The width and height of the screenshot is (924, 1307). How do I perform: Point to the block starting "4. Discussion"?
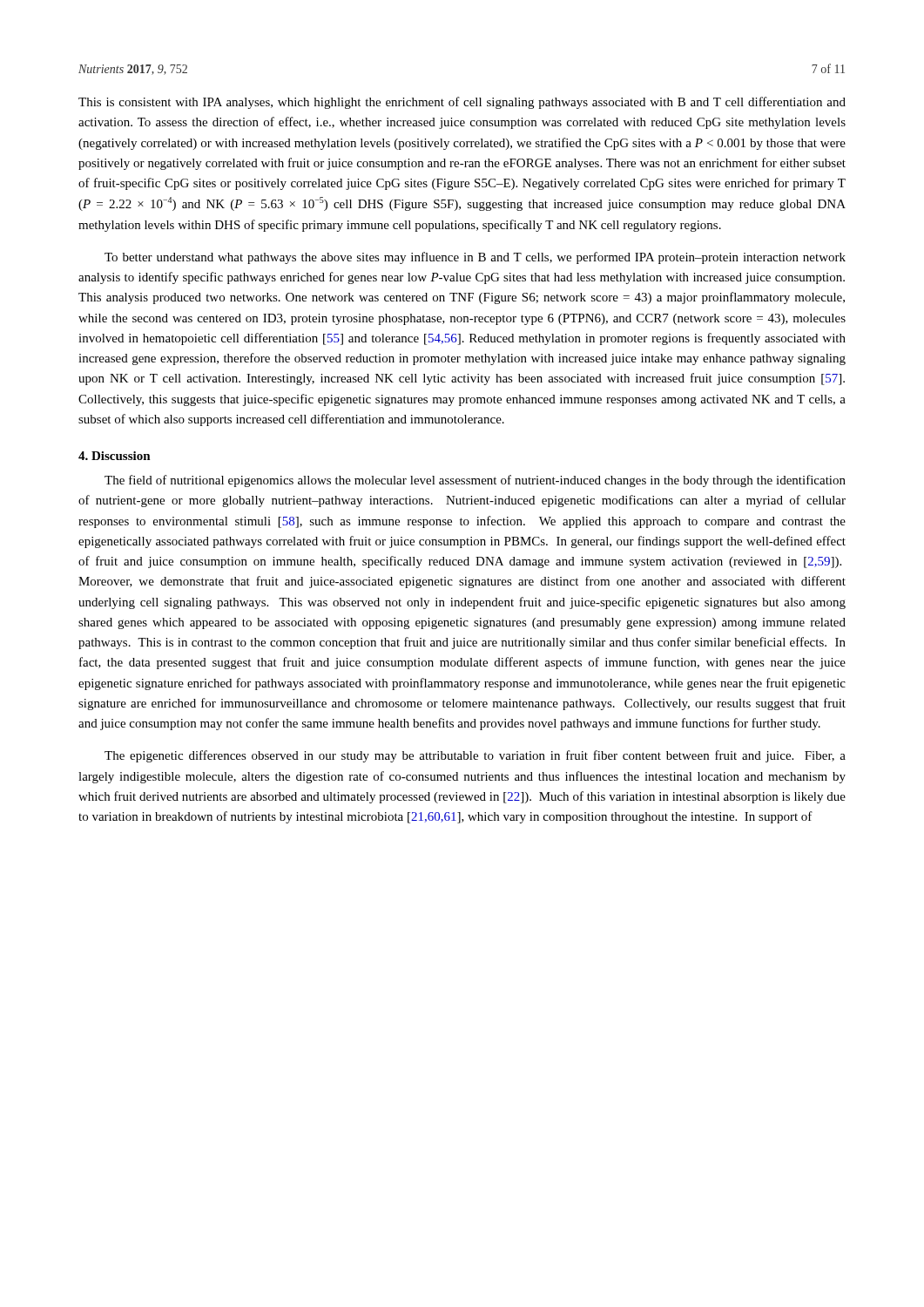(114, 456)
